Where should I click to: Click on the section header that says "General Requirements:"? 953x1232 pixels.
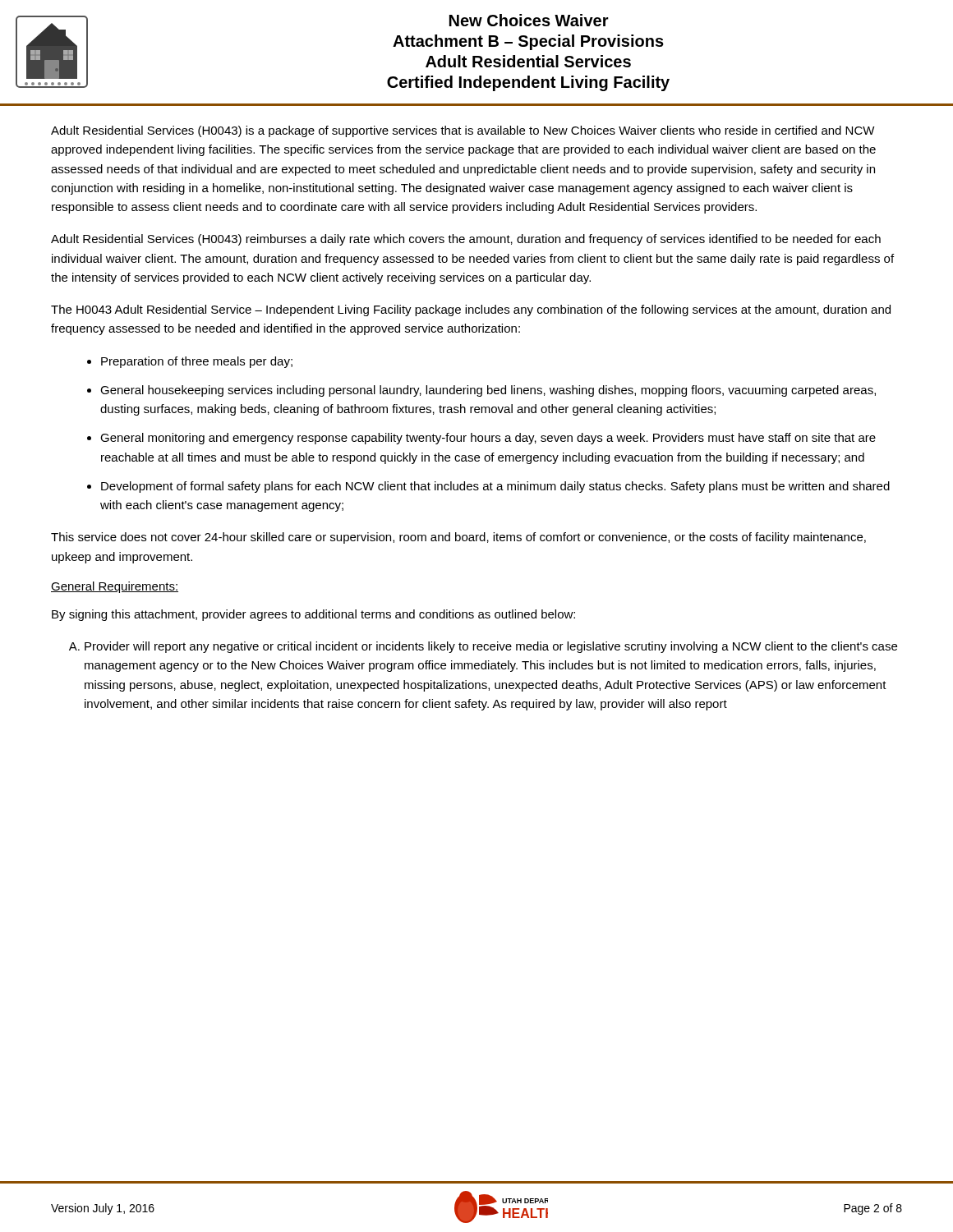(x=115, y=586)
